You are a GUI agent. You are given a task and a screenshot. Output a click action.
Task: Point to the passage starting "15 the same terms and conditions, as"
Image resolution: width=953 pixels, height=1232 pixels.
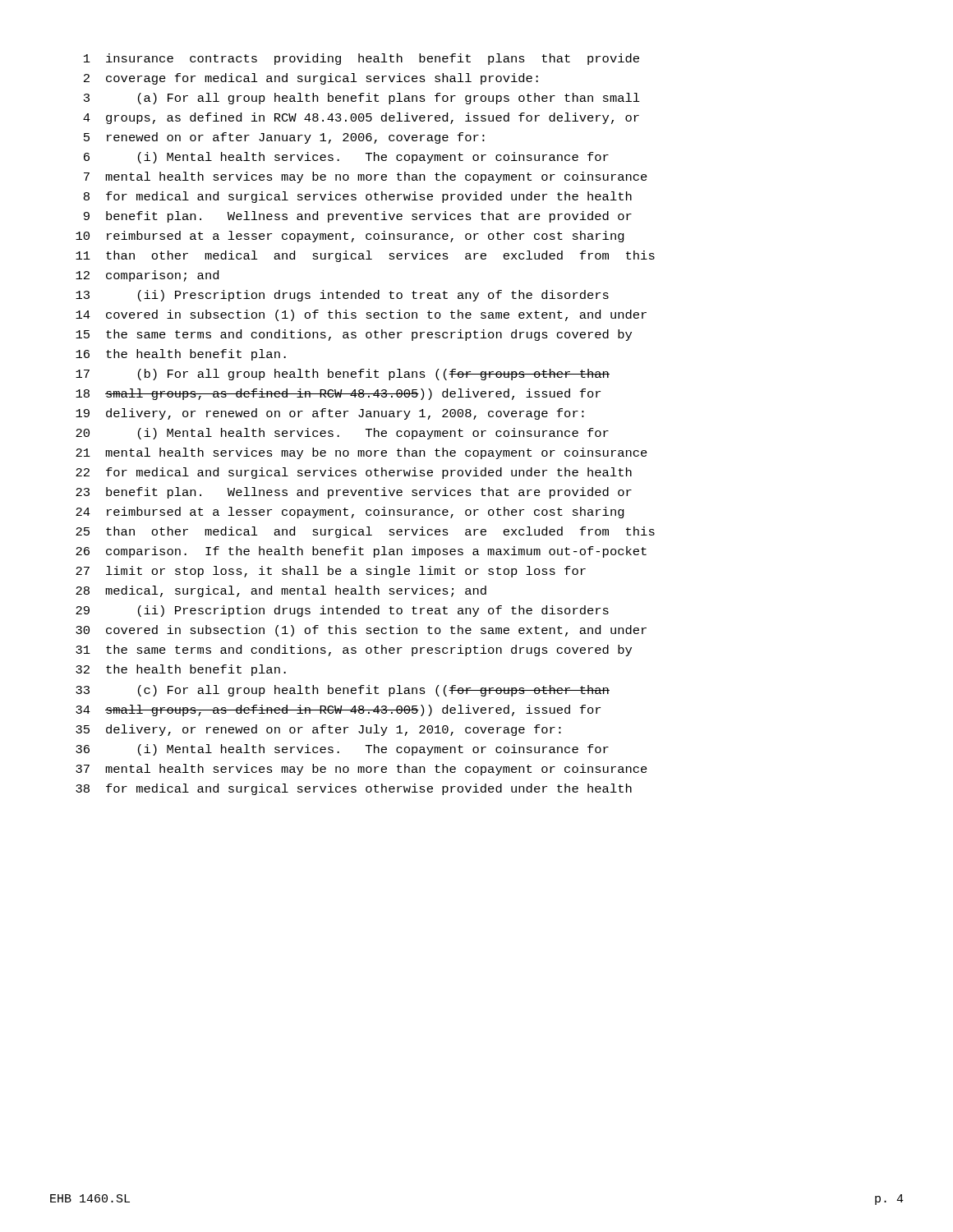pos(476,335)
